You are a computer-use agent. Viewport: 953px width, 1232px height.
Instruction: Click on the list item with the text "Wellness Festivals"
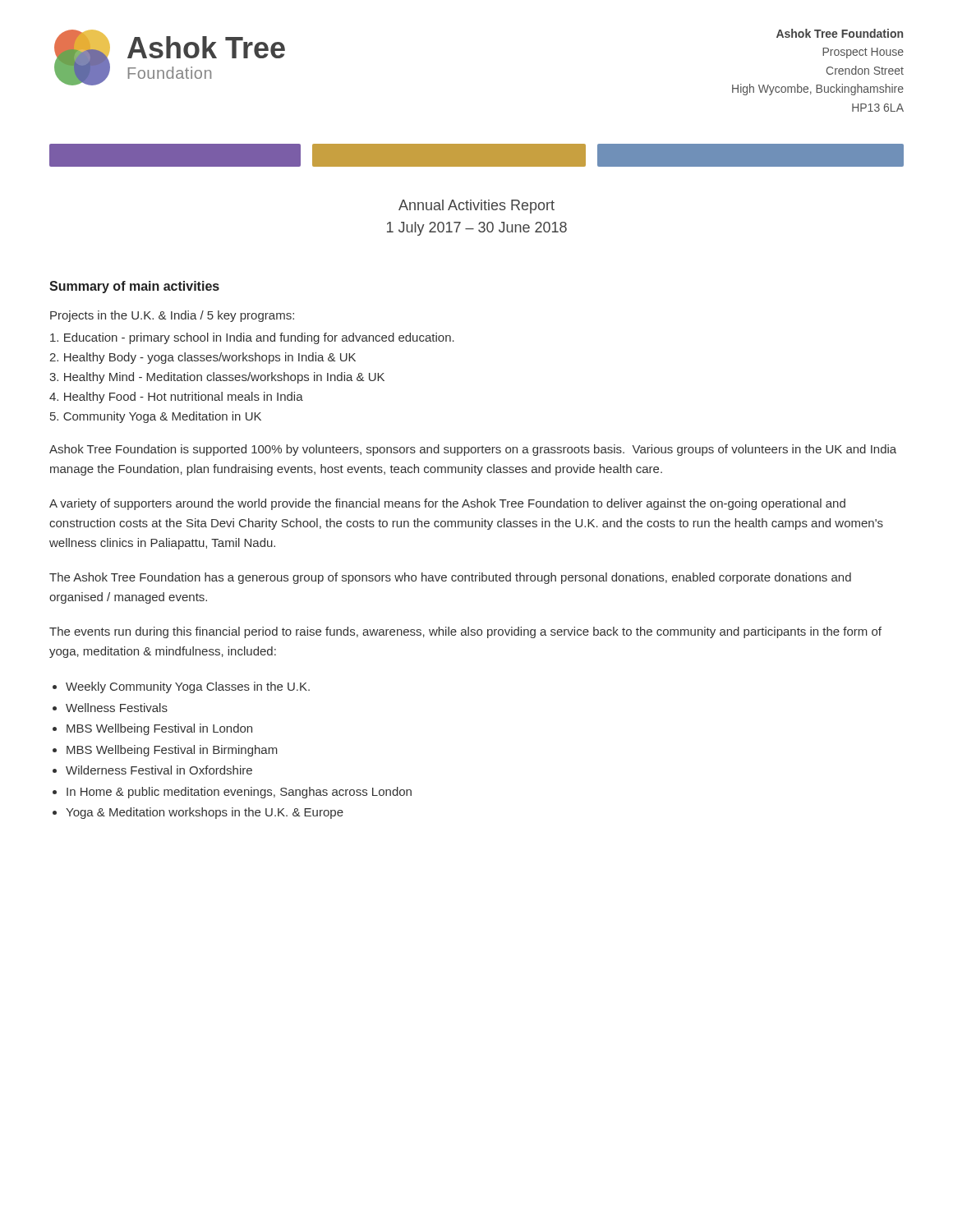point(117,707)
